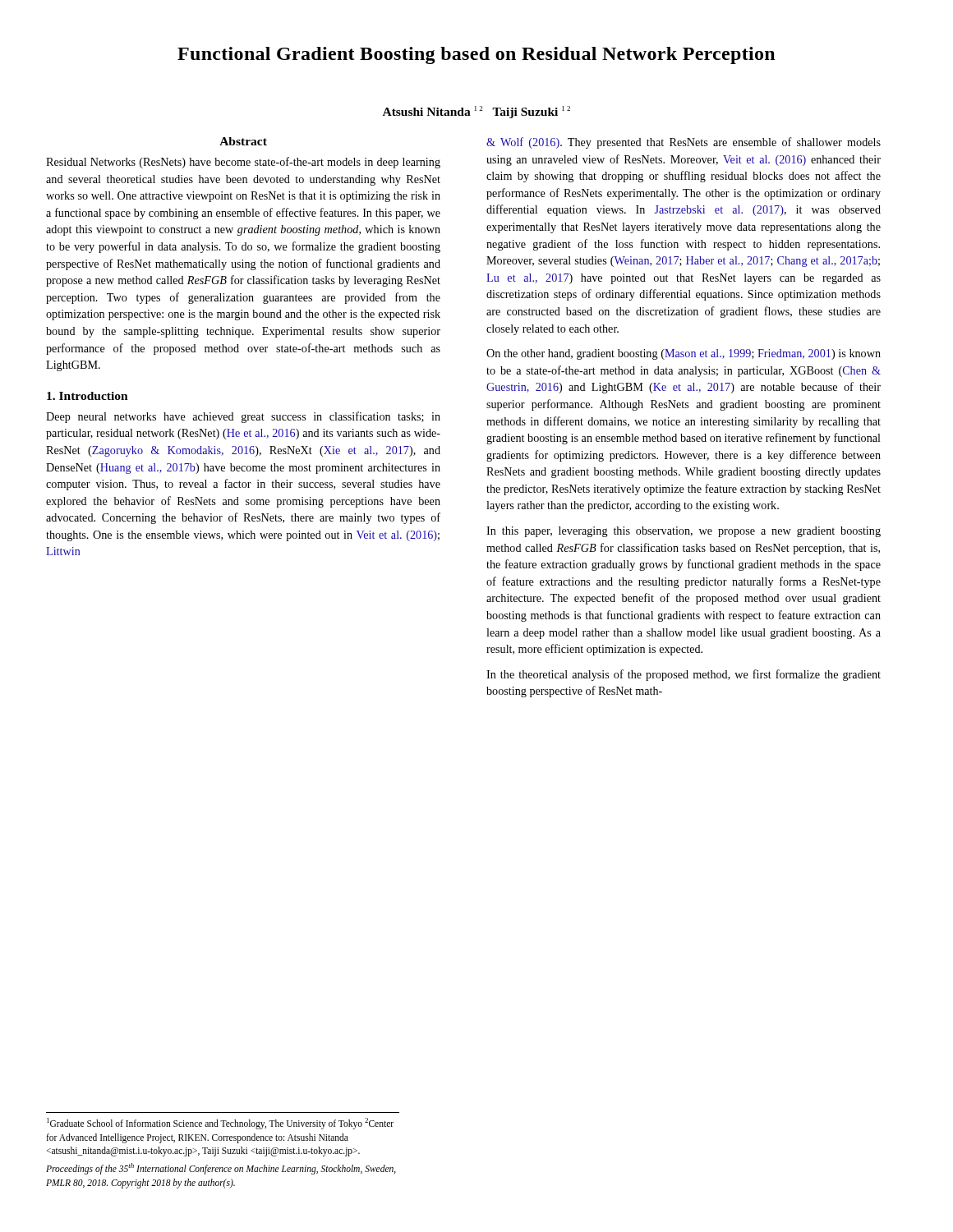Click on the text block that says "Atsushi Nitanda 1 2 Taiji"
The width and height of the screenshot is (953, 1232).
click(476, 111)
